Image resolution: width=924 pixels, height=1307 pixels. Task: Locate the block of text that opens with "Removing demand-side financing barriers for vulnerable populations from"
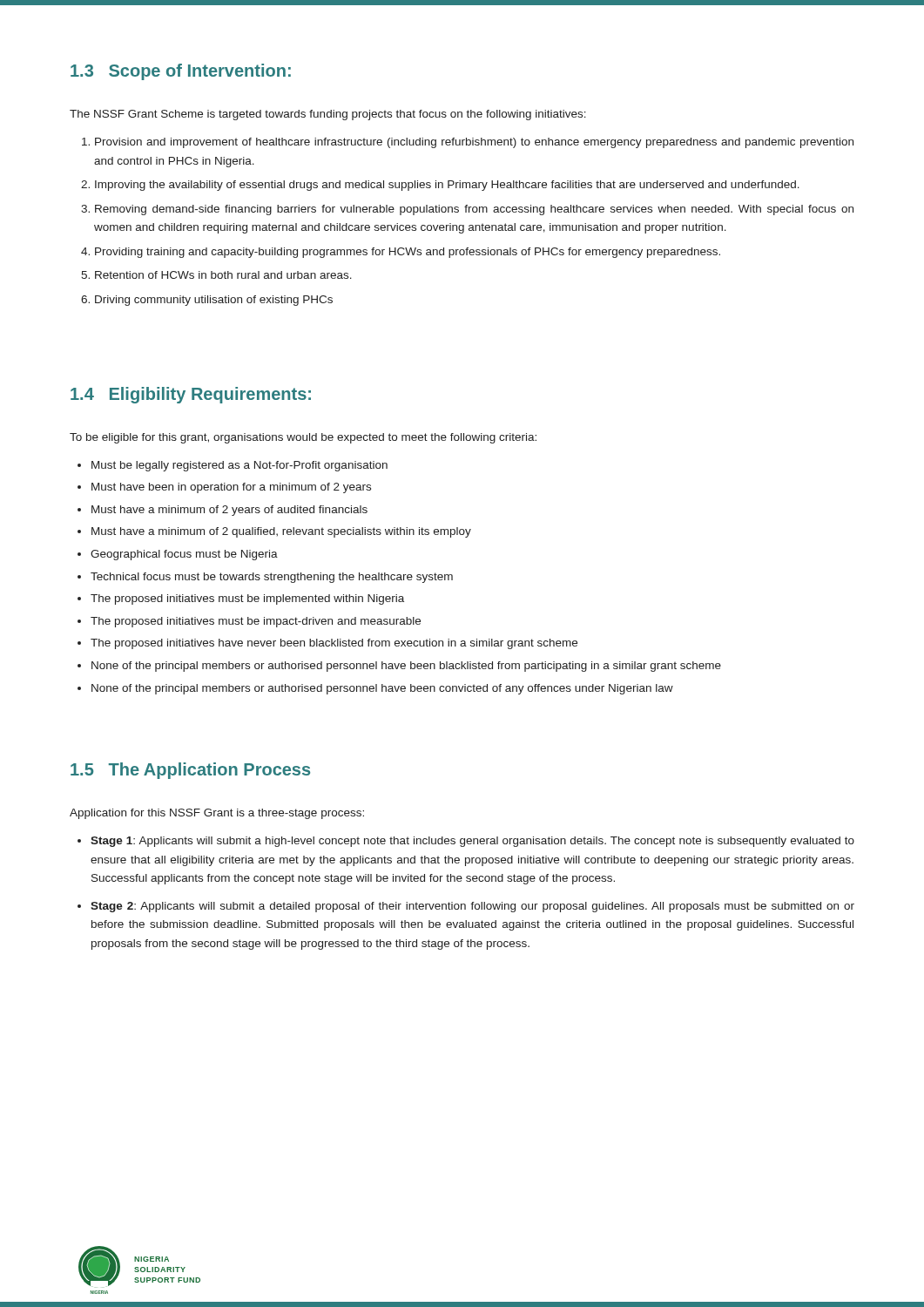(x=474, y=218)
